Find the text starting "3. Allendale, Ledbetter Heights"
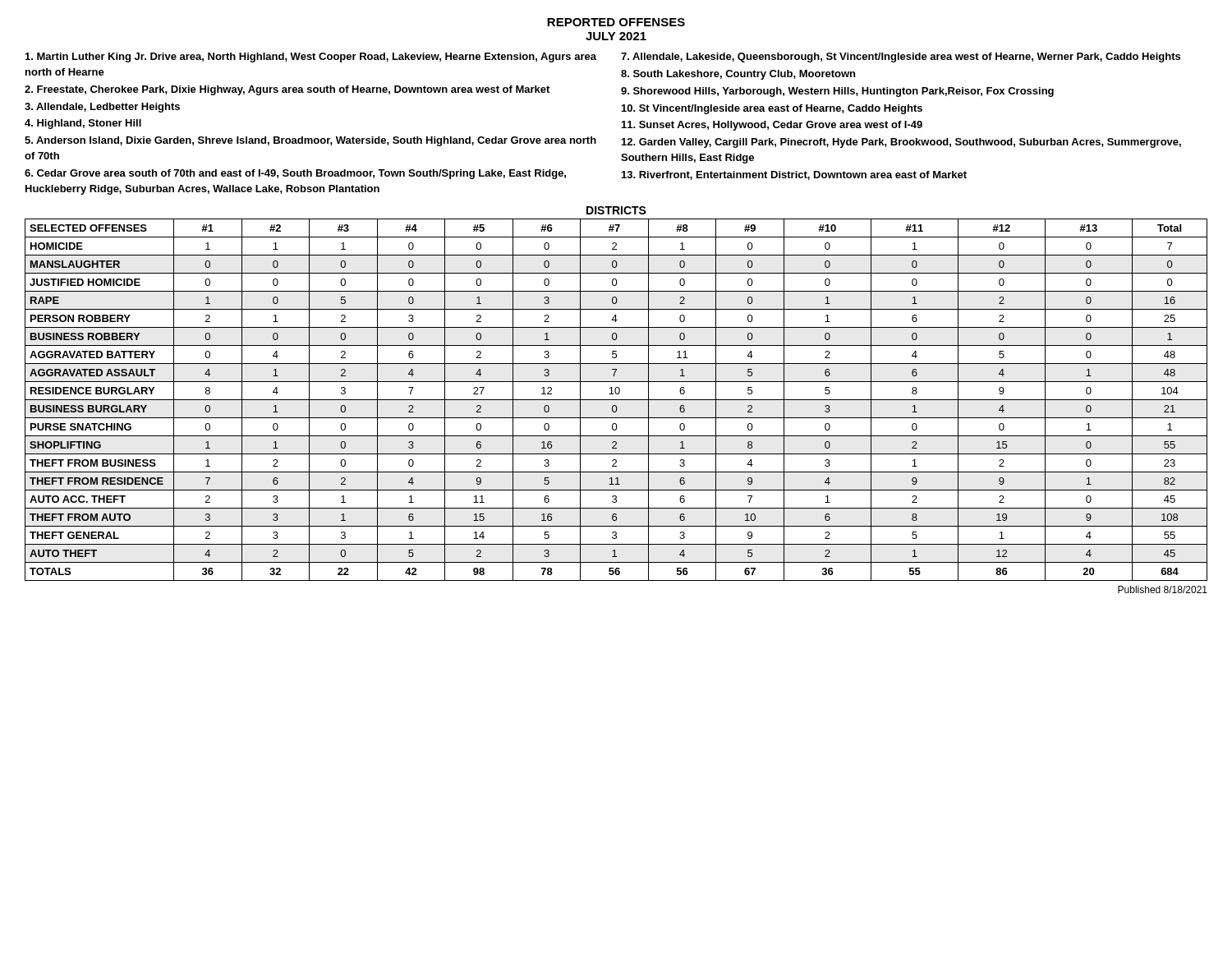The width and height of the screenshot is (1232, 953). coord(102,106)
